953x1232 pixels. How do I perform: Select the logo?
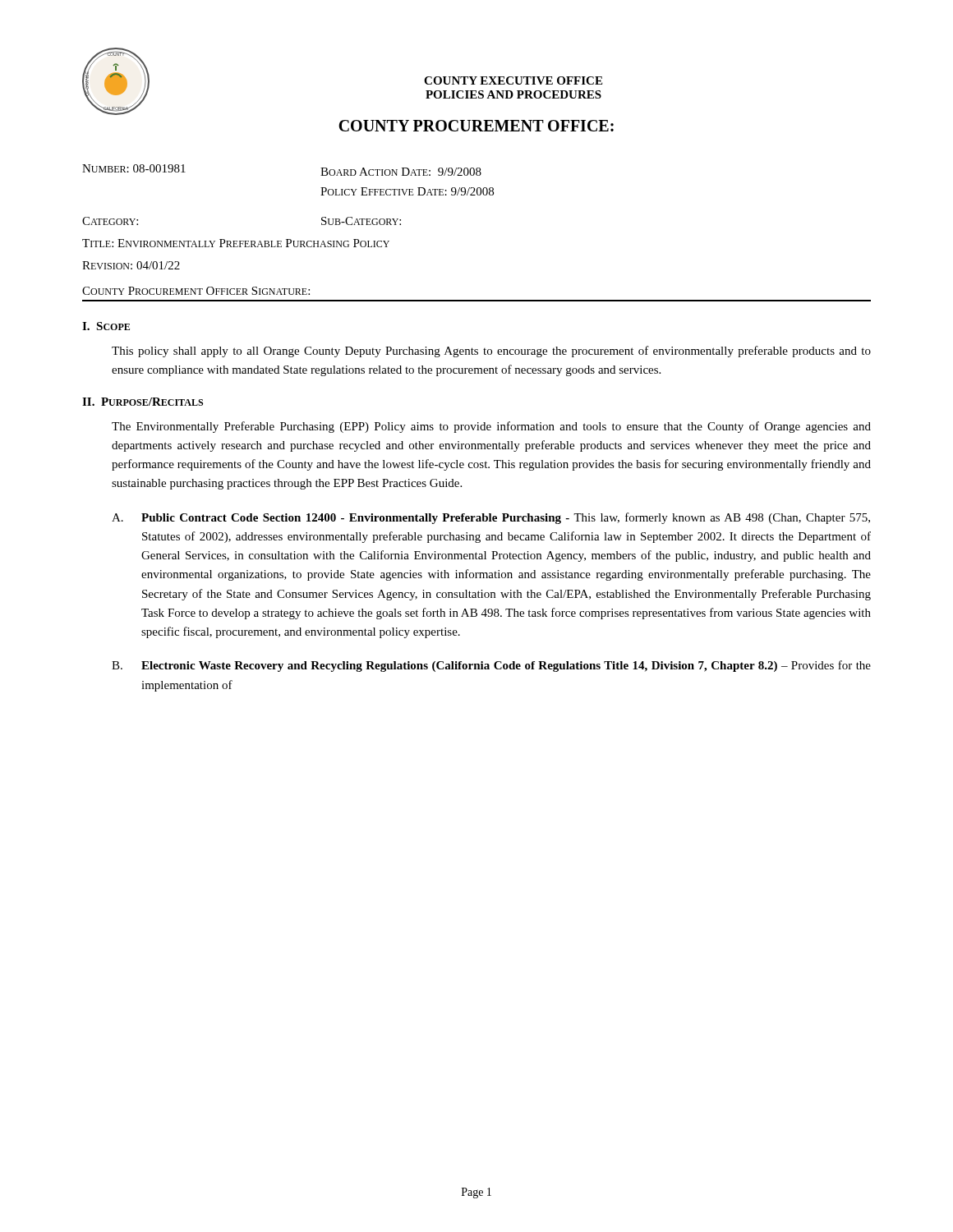click(x=116, y=83)
